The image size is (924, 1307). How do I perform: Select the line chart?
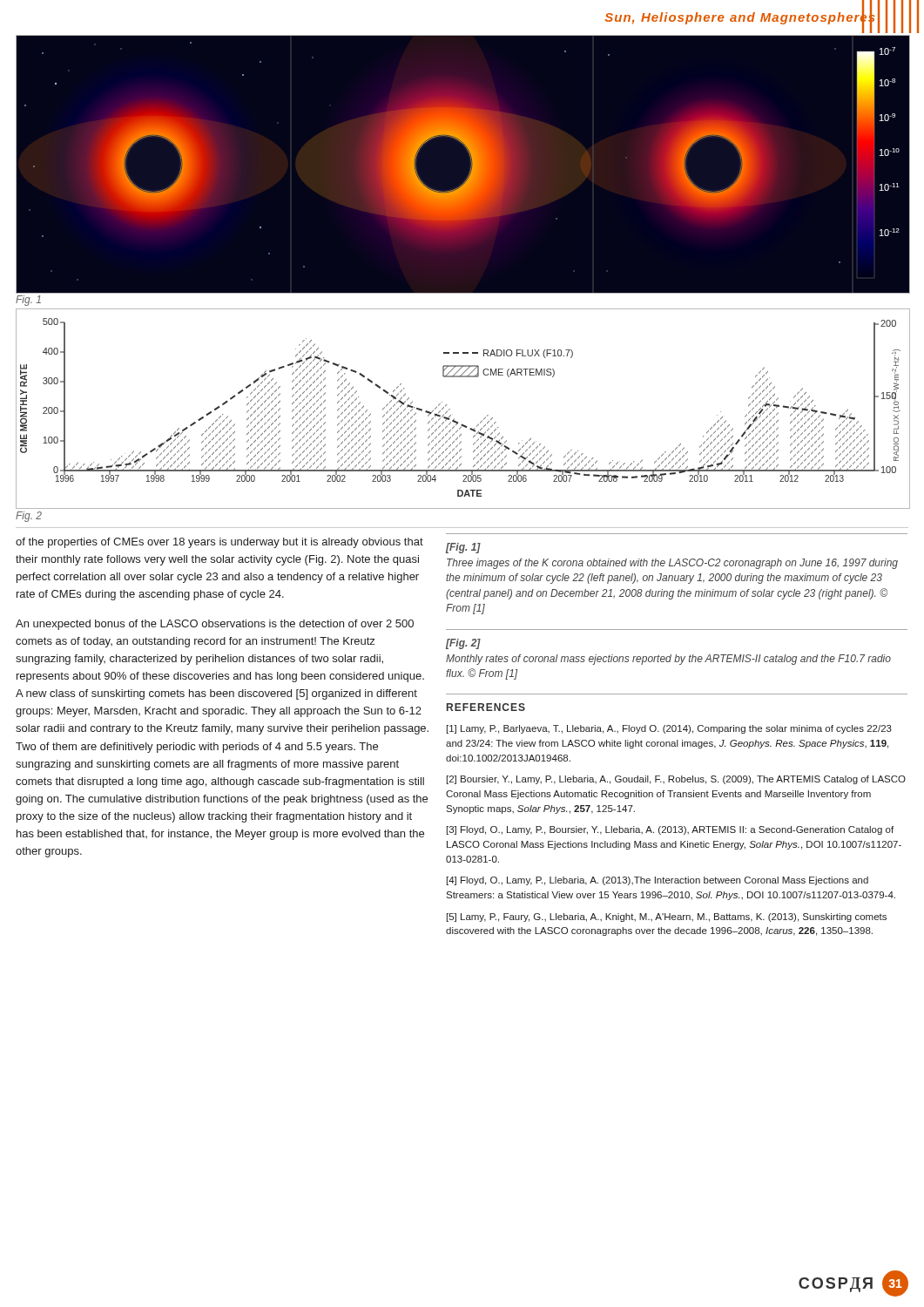pyautogui.click(x=463, y=409)
